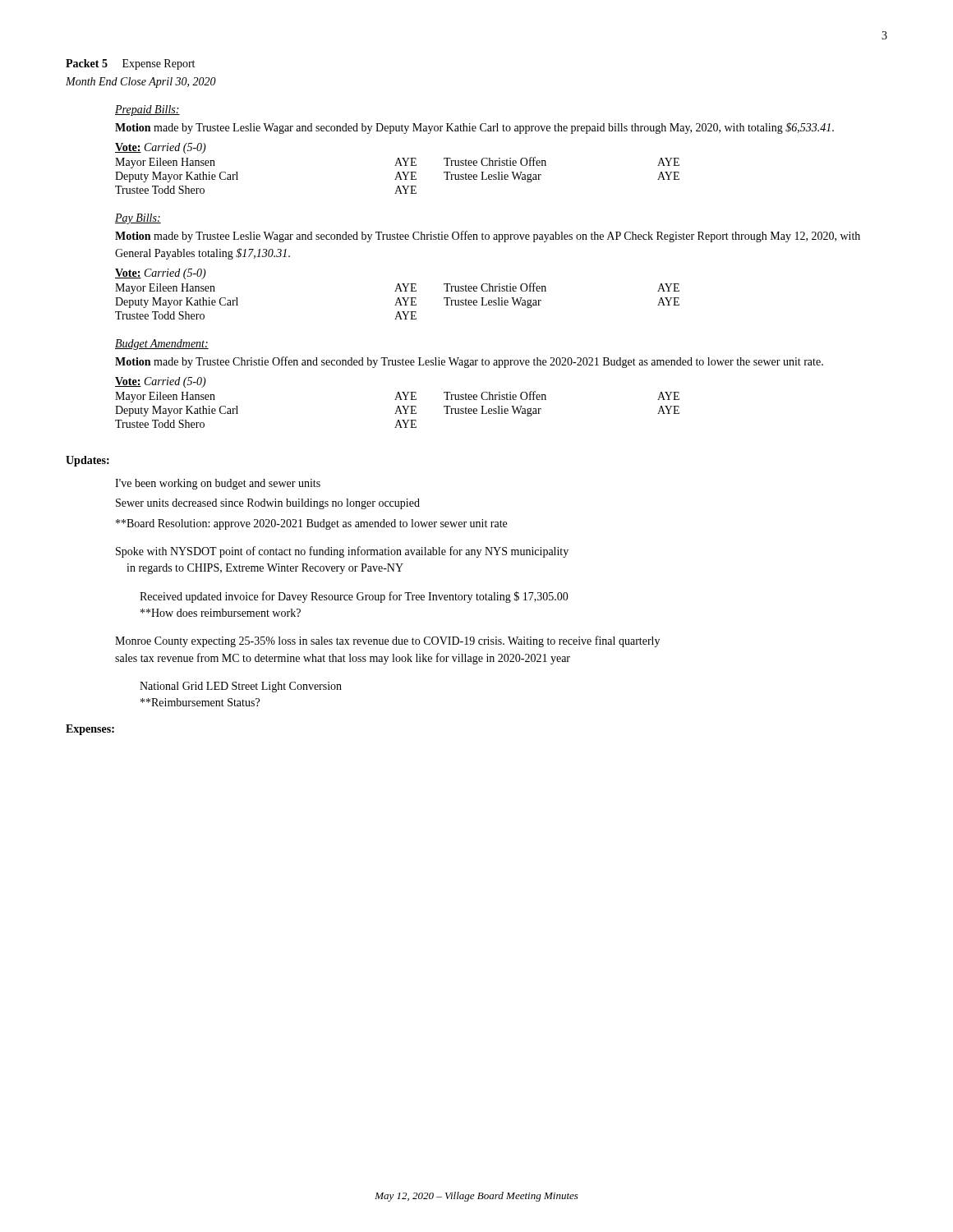This screenshot has height=1232, width=953.
Task: Locate the text containing "National Grid LED Street Light Conversion **Reimbursement Status?"
Action: click(x=241, y=694)
